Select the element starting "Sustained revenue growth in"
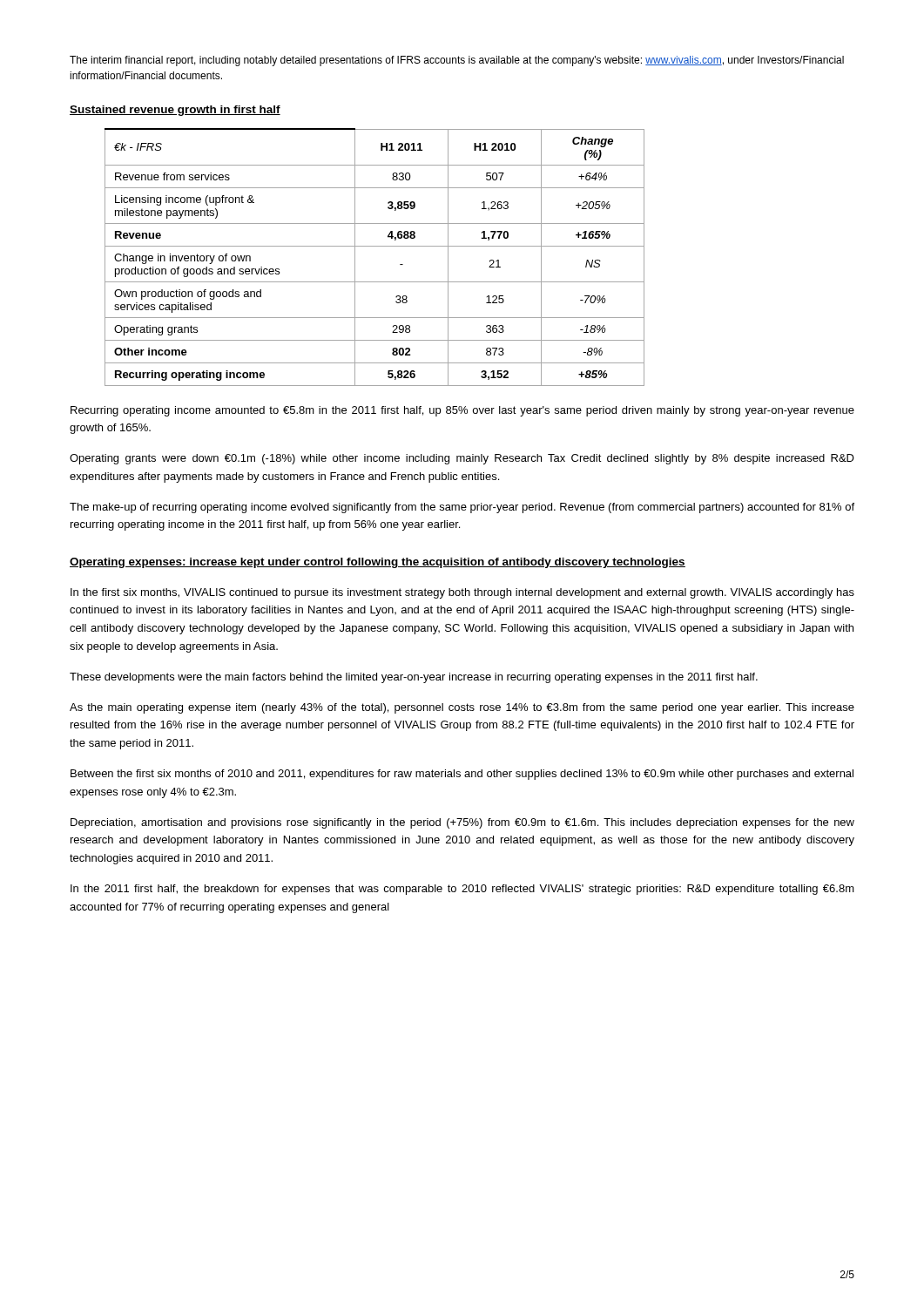 click(175, 109)
